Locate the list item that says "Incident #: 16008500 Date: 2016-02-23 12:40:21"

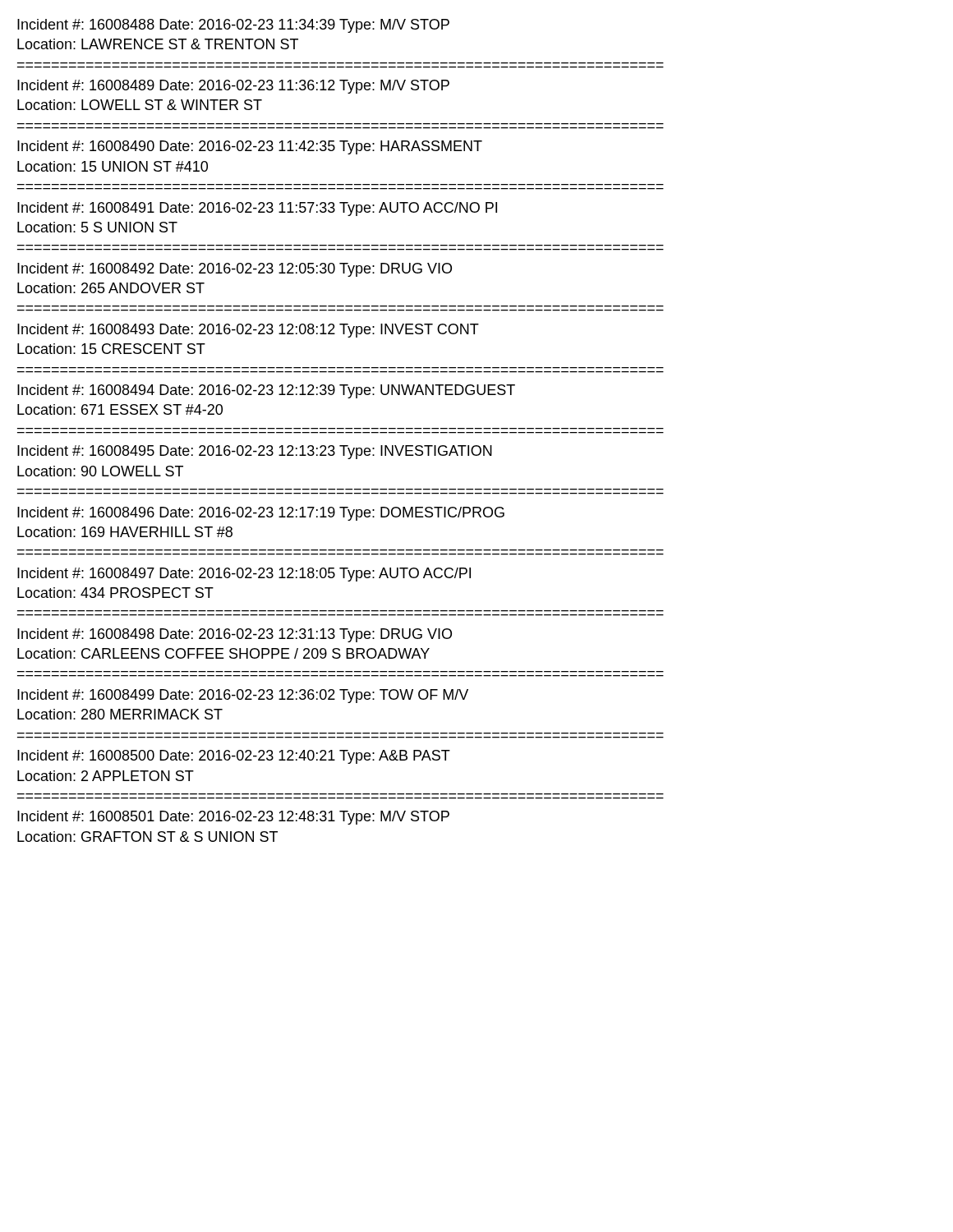tap(234, 757)
